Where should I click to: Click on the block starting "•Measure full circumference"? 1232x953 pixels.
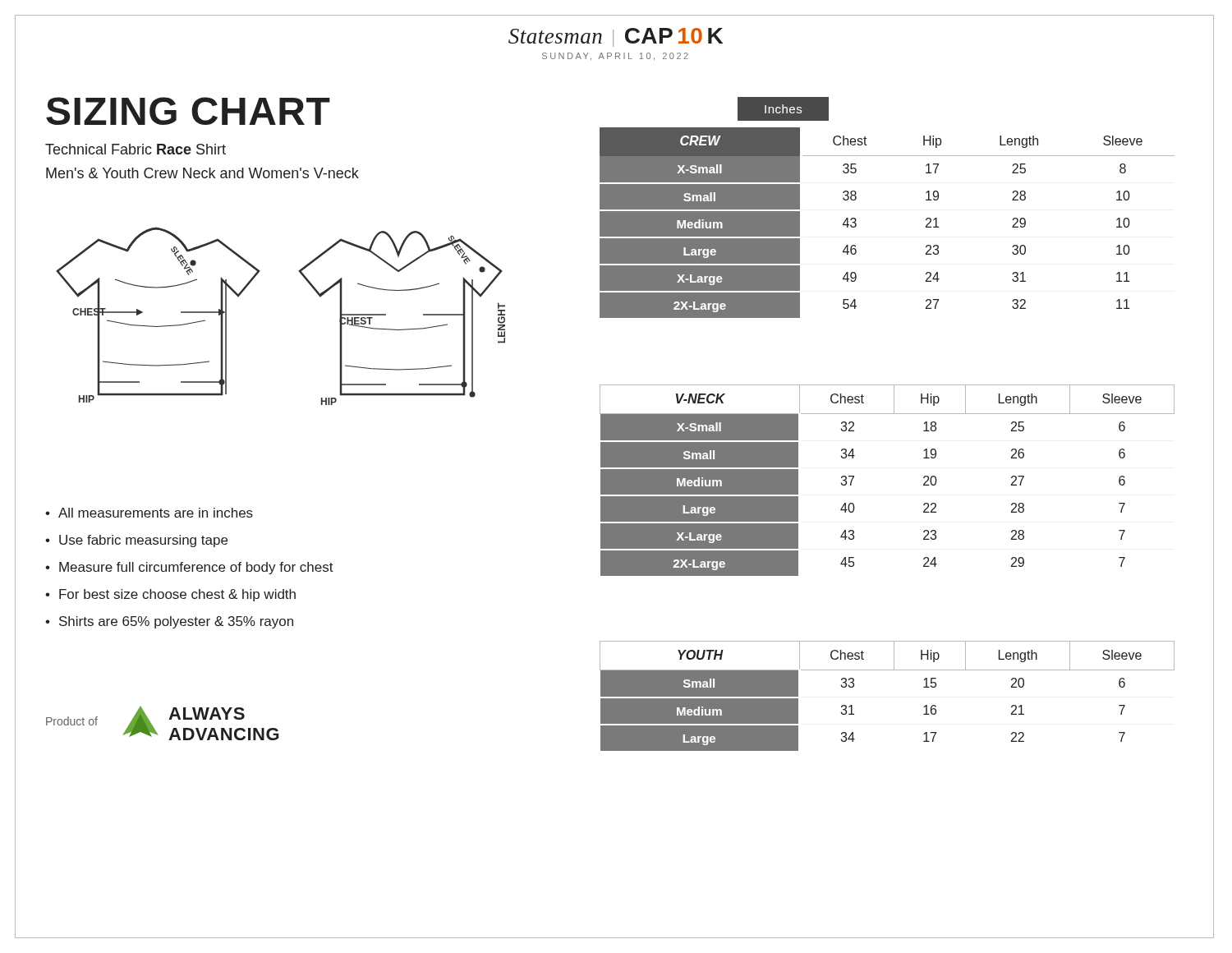coord(189,568)
